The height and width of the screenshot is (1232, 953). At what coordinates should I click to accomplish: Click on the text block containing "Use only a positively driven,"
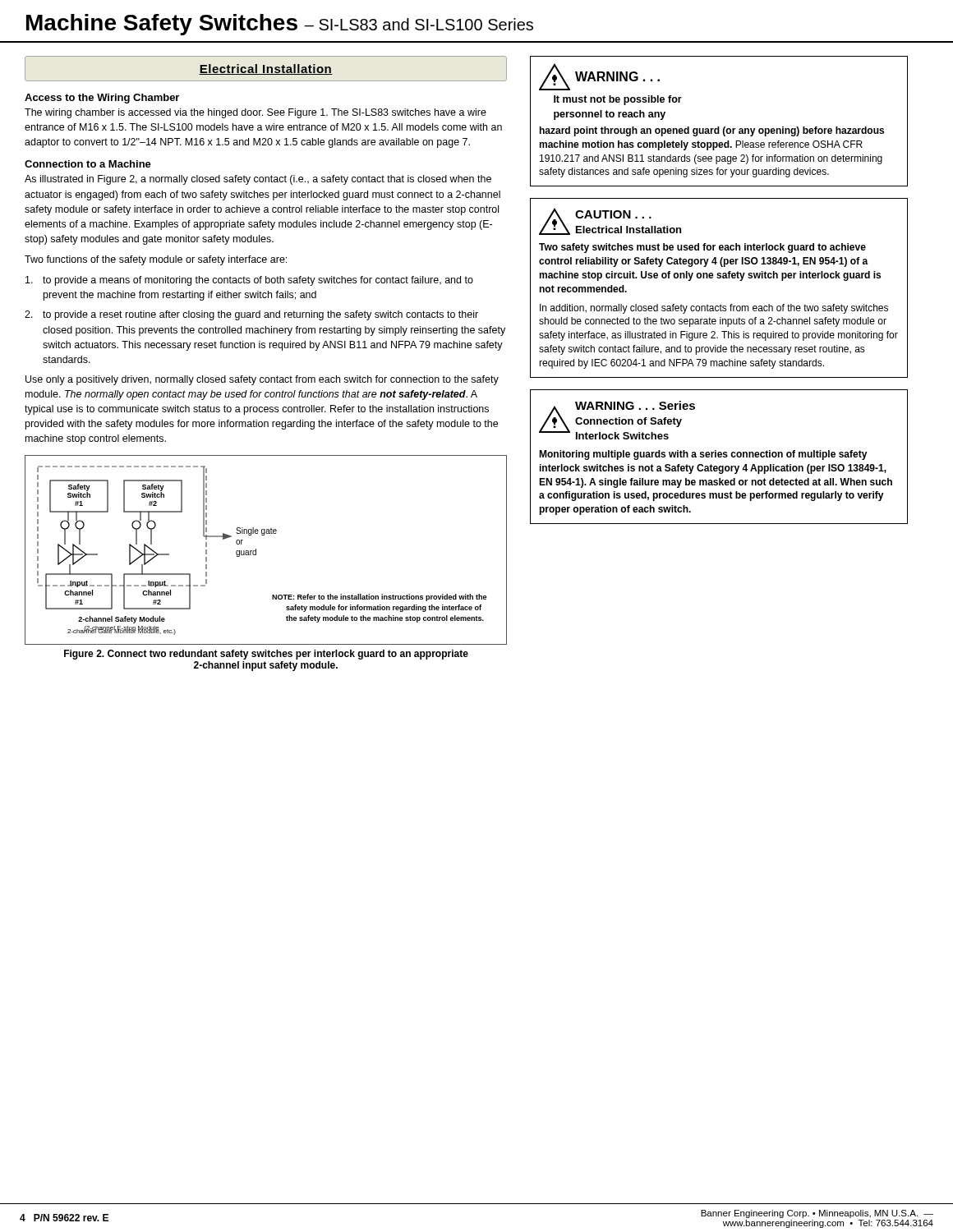click(262, 409)
